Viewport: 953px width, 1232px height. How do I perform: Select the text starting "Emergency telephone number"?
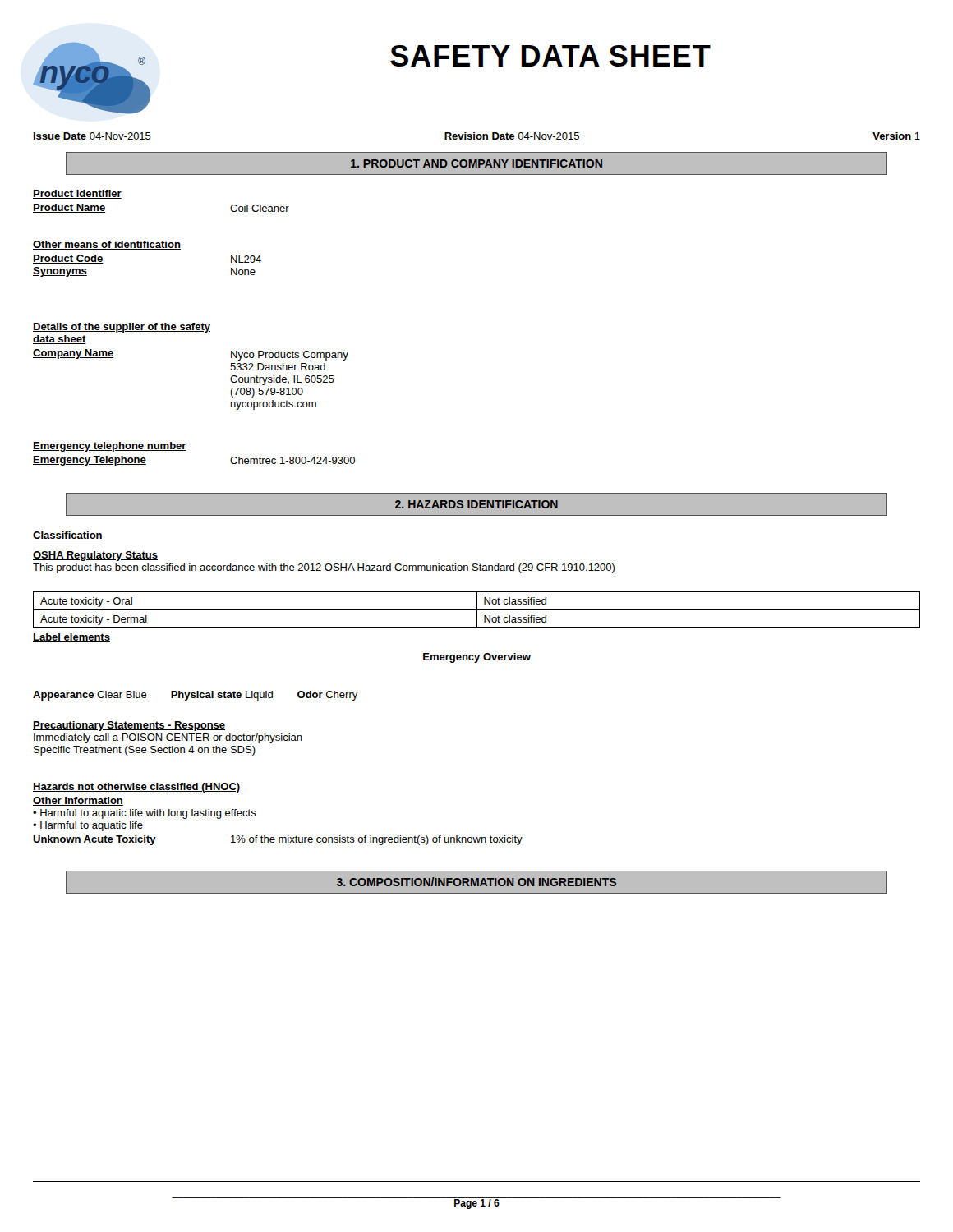point(110,447)
